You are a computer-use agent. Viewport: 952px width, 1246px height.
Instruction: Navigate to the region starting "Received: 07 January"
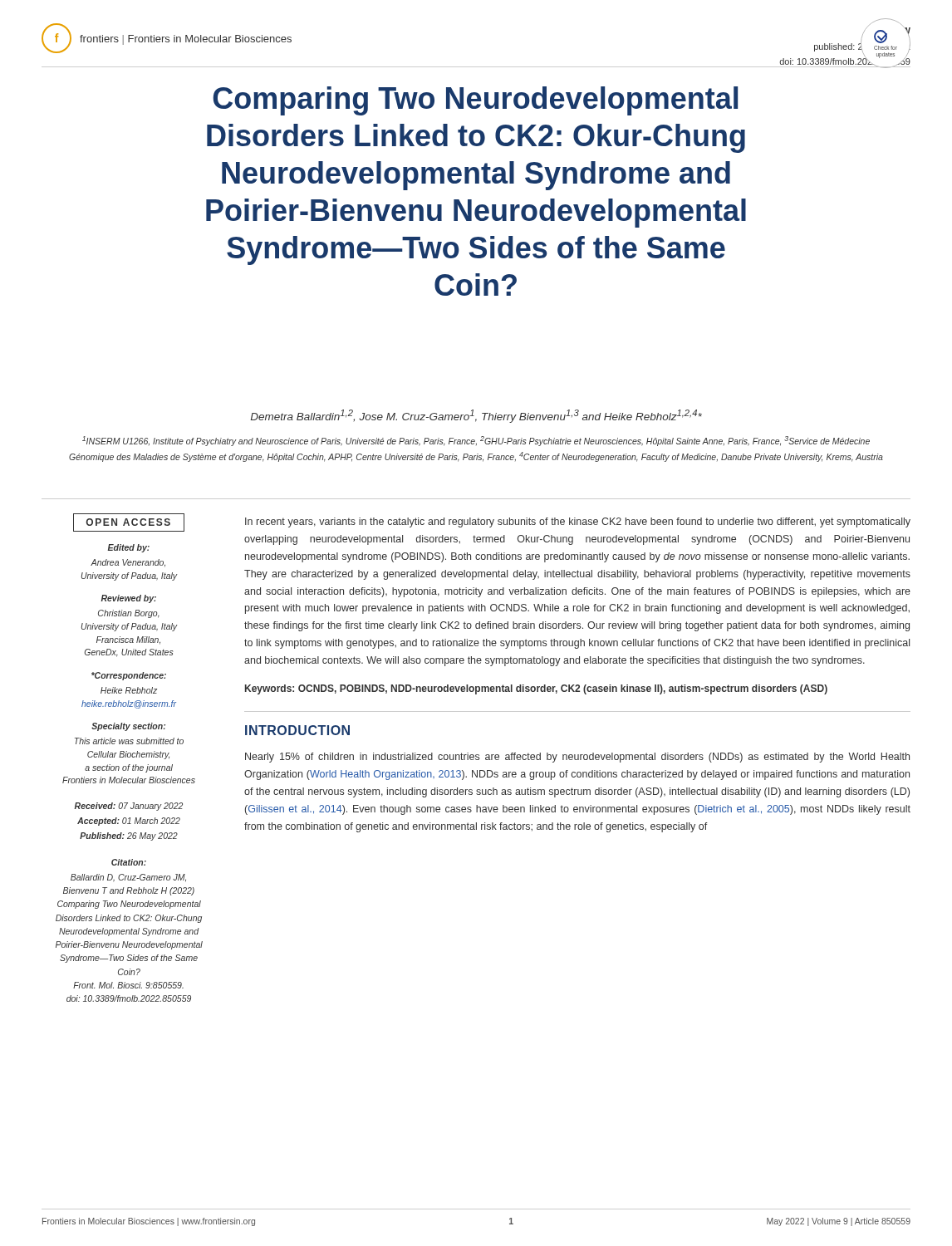tap(129, 821)
